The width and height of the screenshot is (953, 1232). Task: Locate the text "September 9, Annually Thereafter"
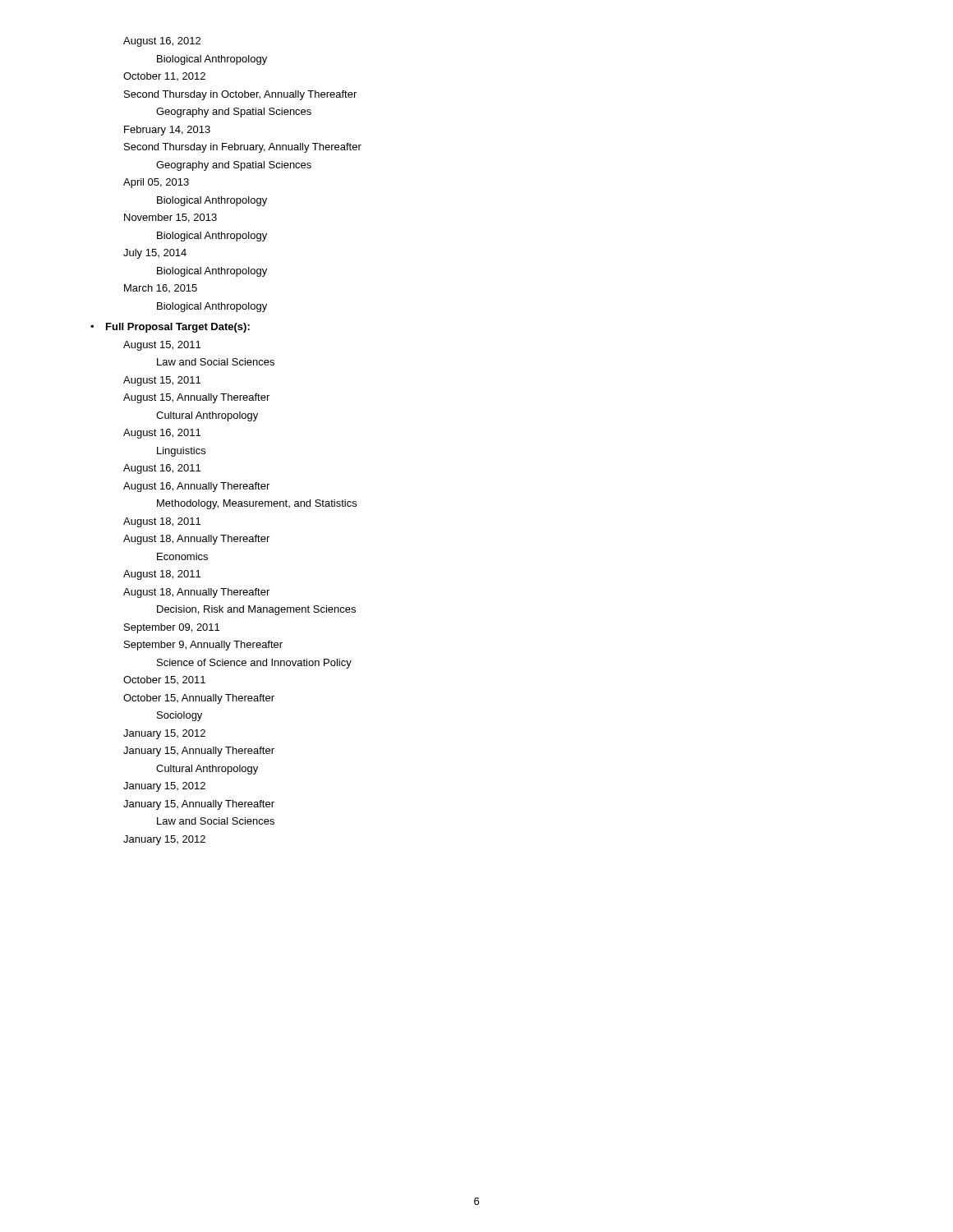pos(203,644)
